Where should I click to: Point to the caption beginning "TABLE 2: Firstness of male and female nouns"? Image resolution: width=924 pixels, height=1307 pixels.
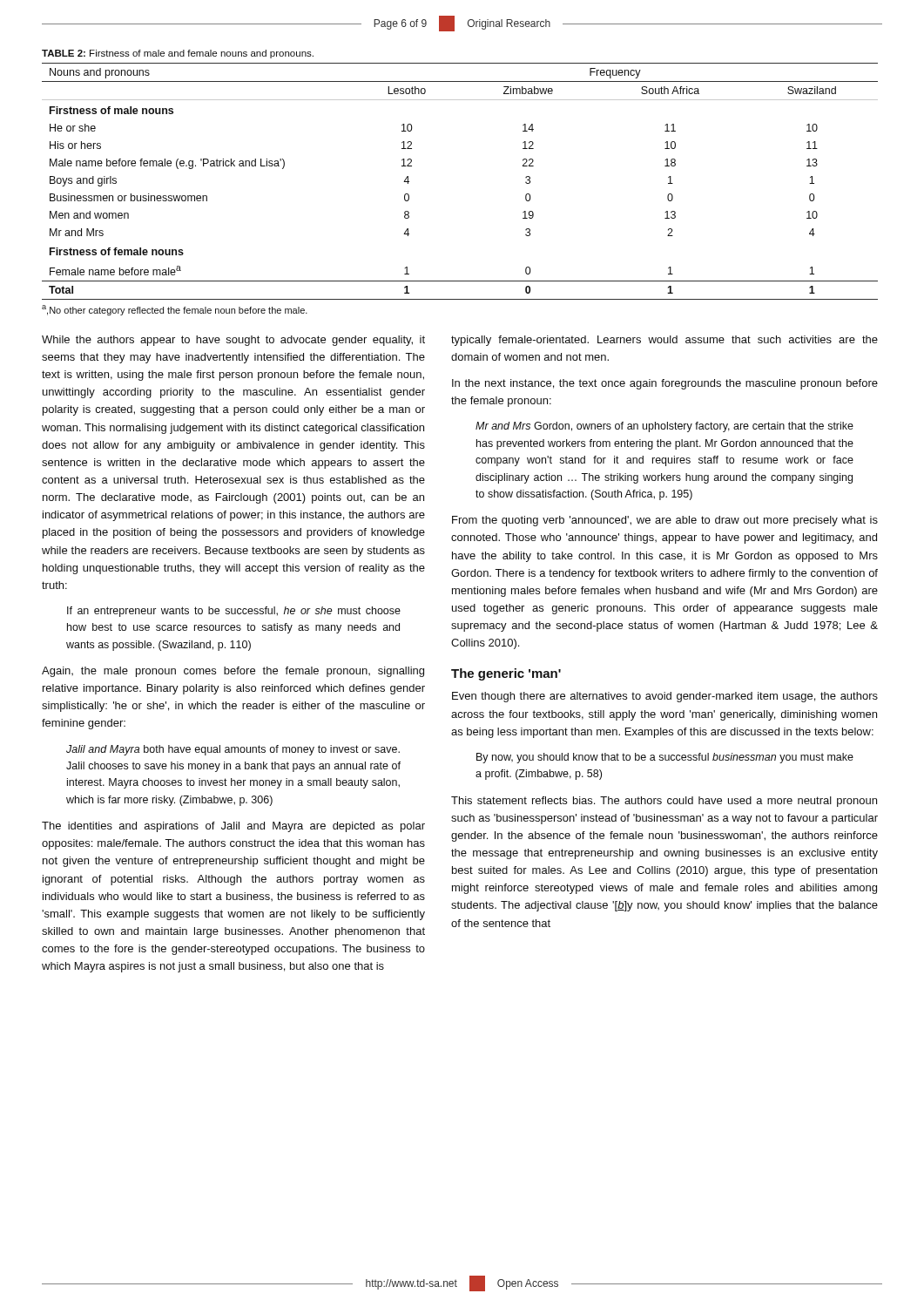[178, 53]
